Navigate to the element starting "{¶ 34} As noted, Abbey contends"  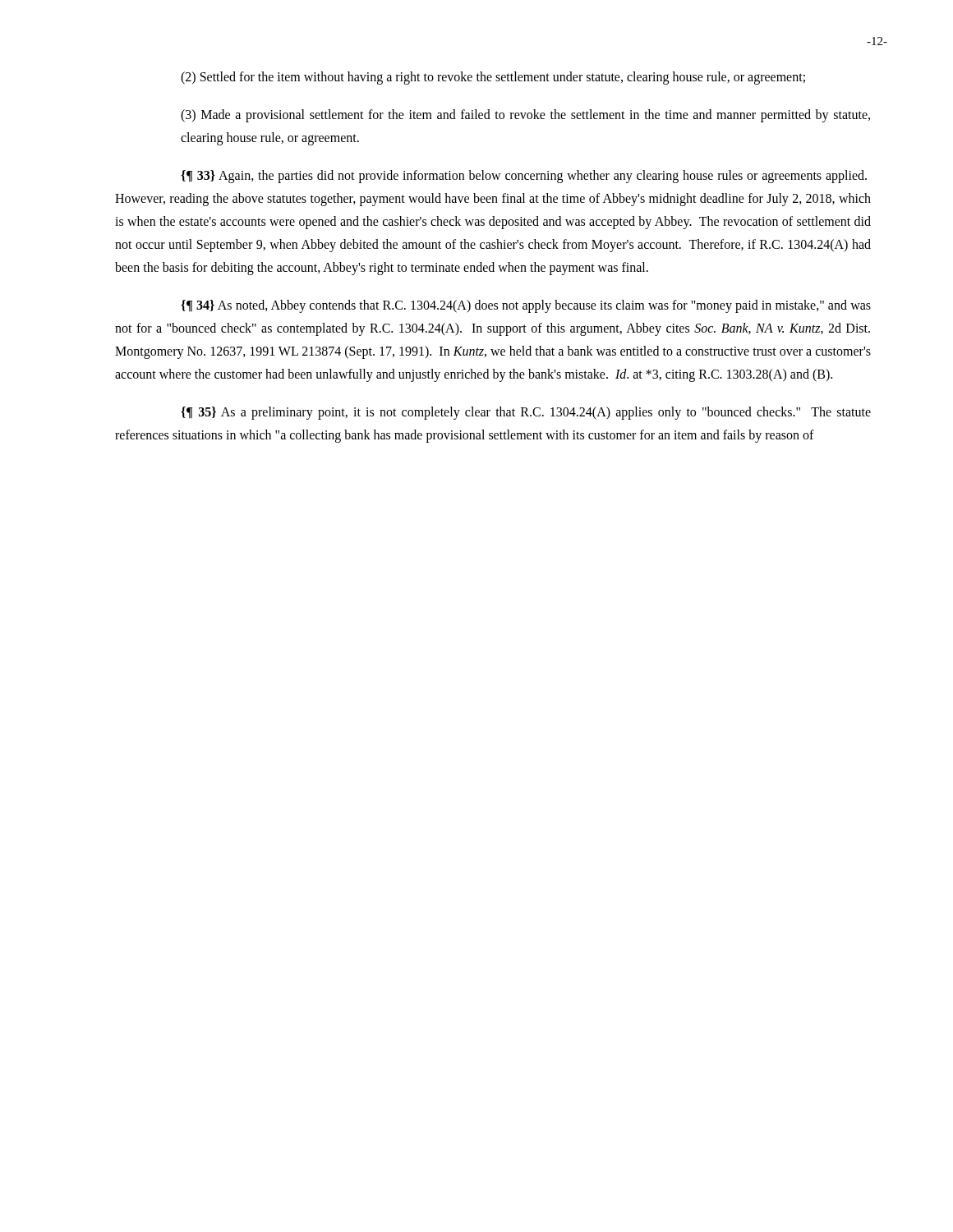pyautogui.click(x=493, y=340)
